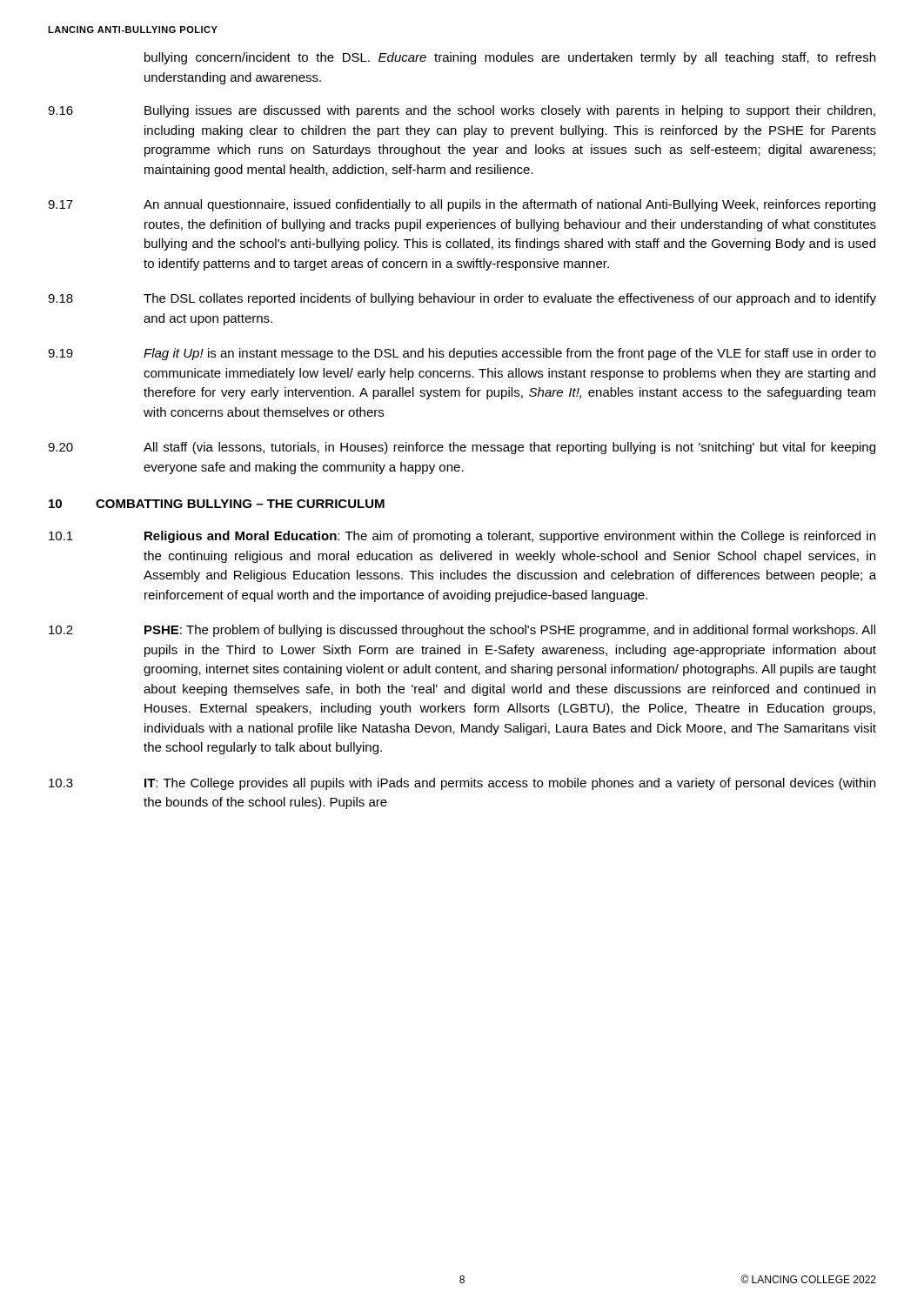
Task: Click the passage that begins "bullying concern/incident to the DSL. Educare"
Action: pyautogui.click(x=510, y=67)
